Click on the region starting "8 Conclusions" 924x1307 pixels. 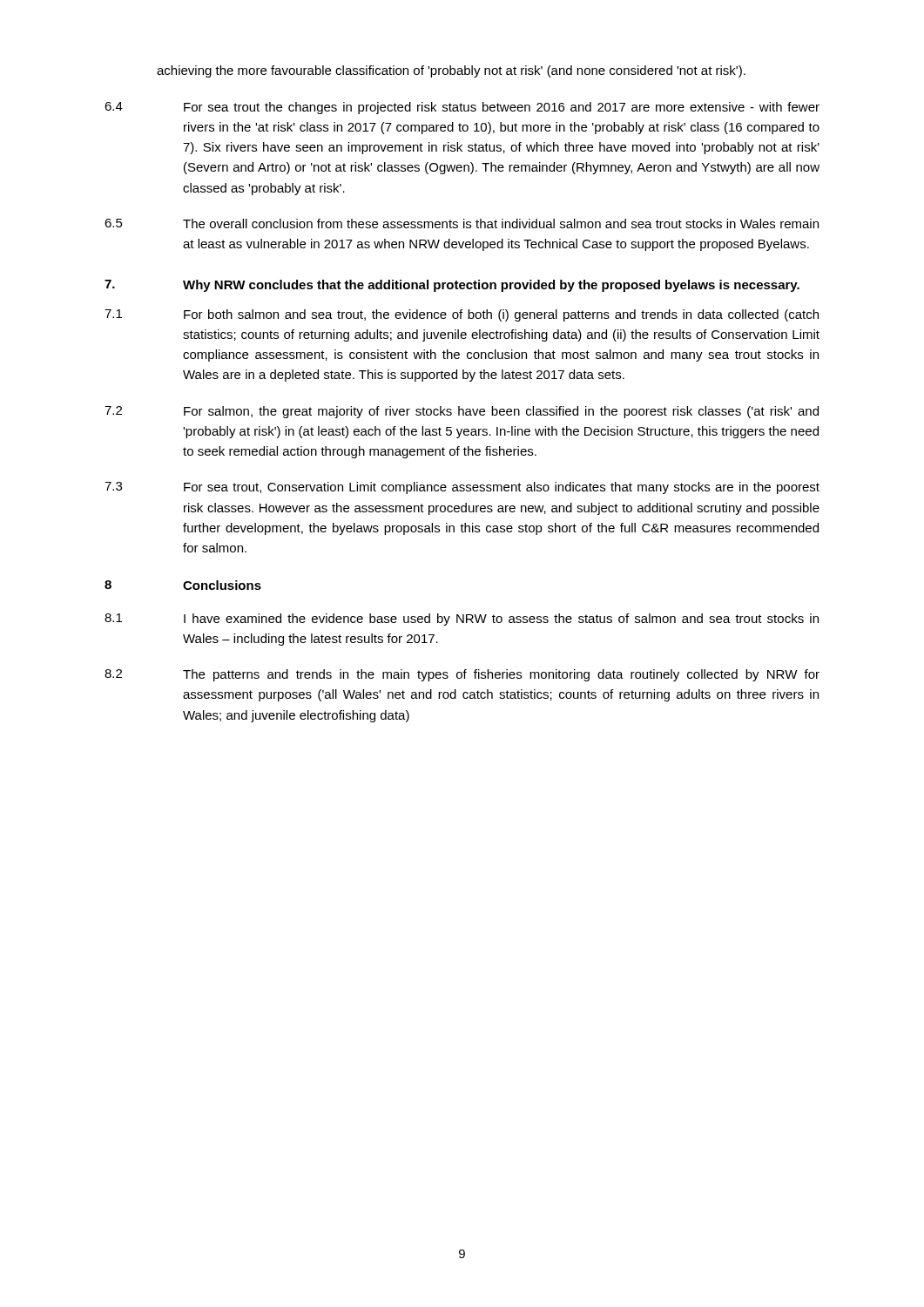(x=183, y=585)
